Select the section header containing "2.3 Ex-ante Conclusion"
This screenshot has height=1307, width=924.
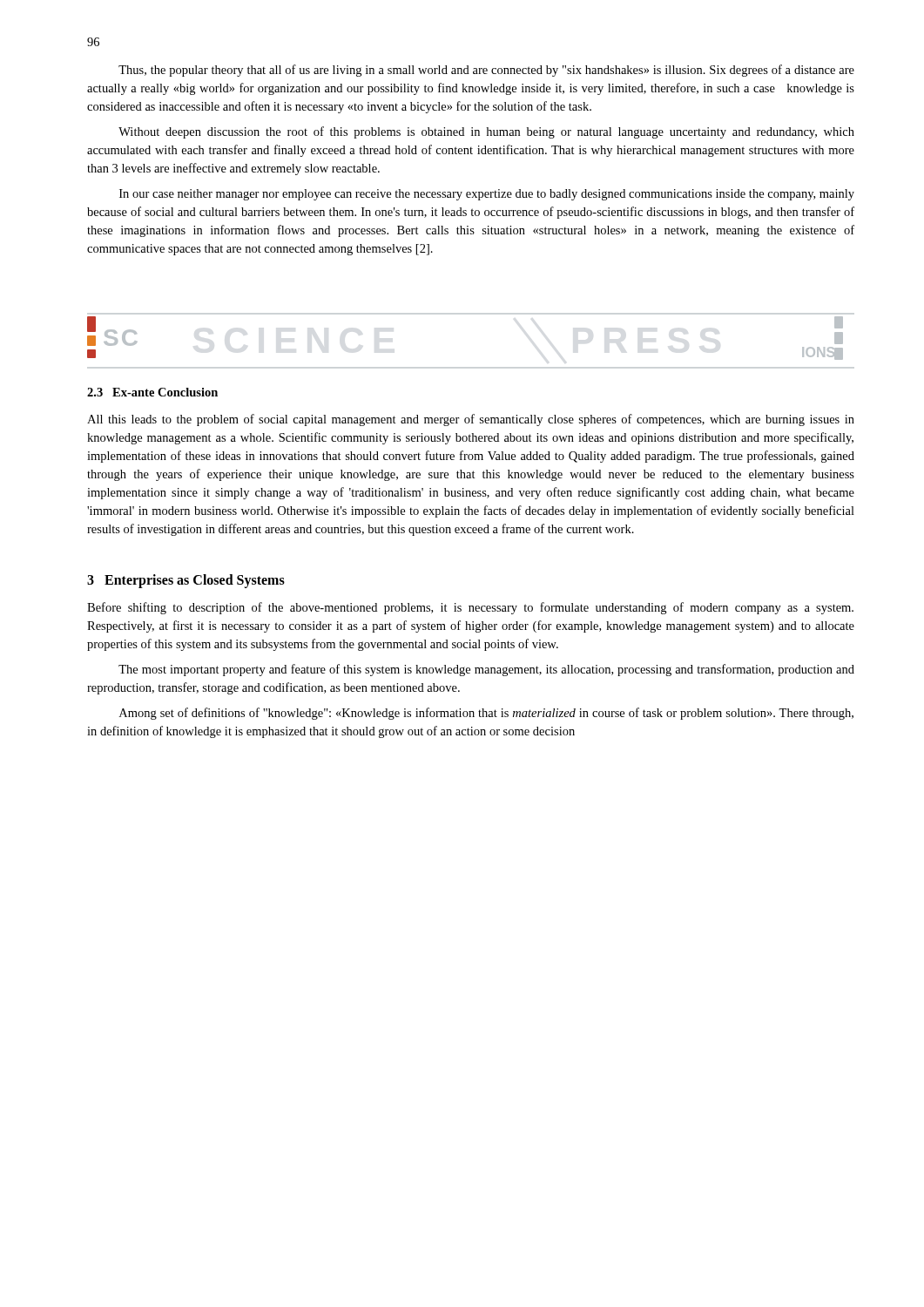click(153, 392)
